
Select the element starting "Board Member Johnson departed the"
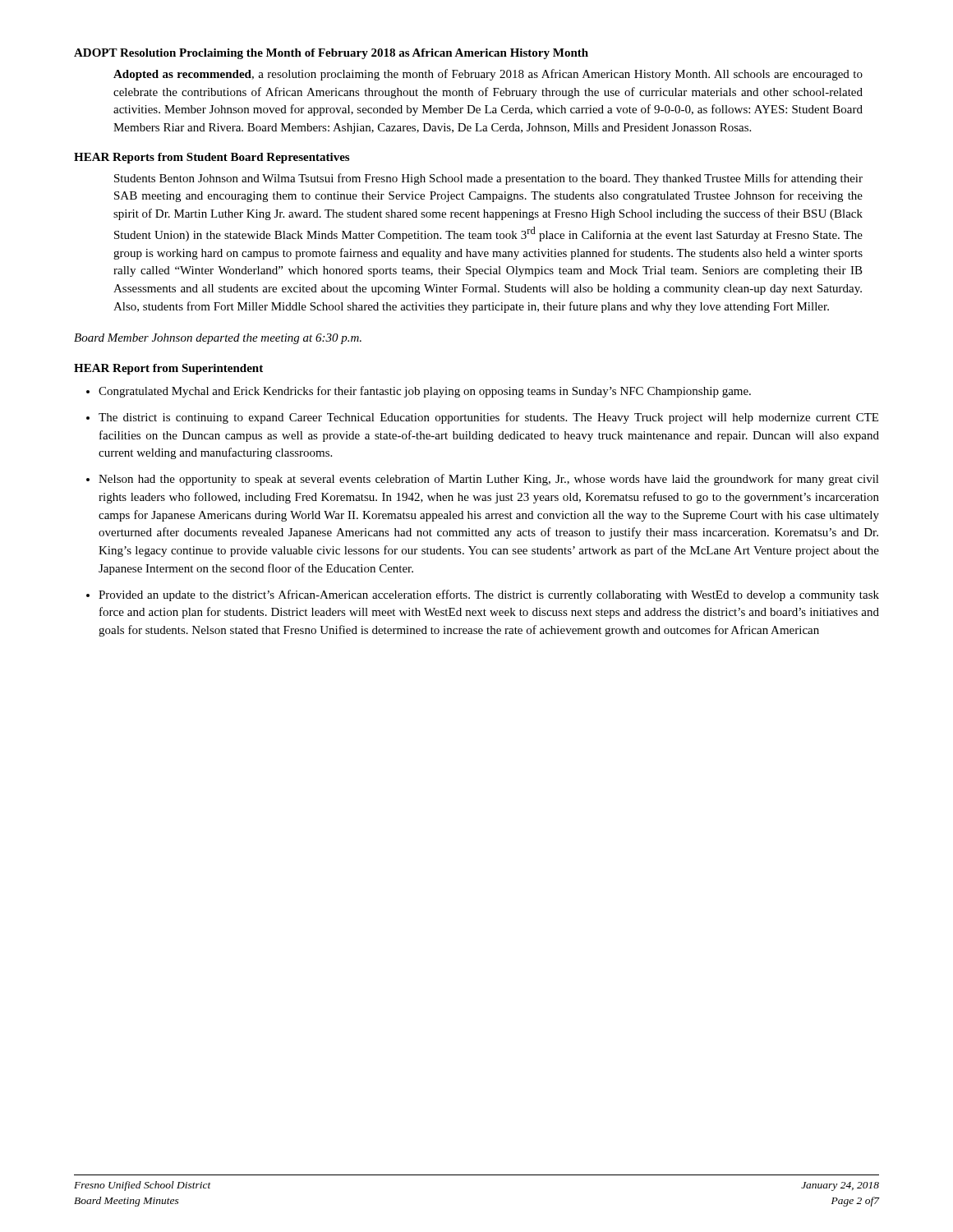point(218,337)
